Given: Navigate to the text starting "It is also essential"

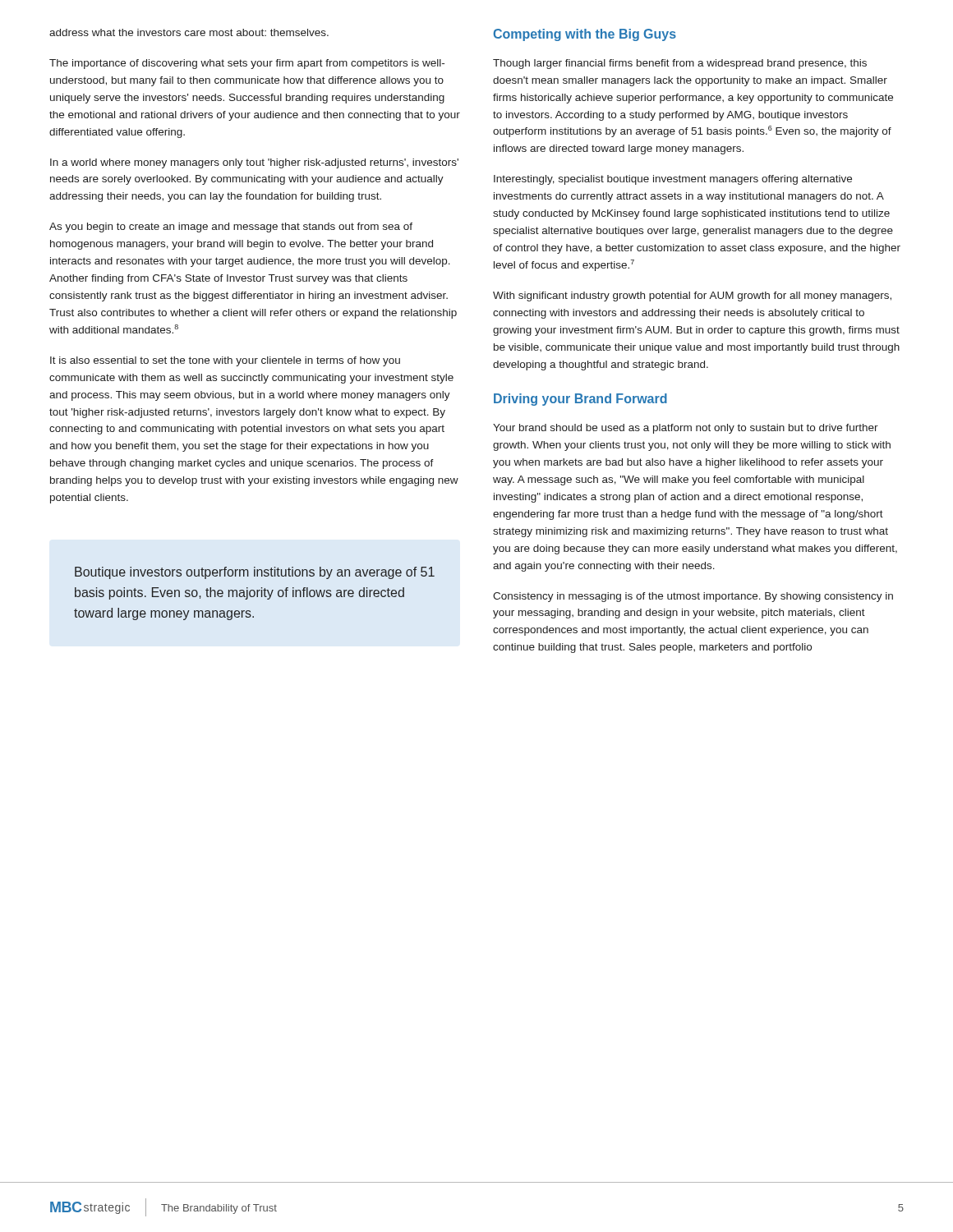Looking at the screenshot, I should pos(255,429).
